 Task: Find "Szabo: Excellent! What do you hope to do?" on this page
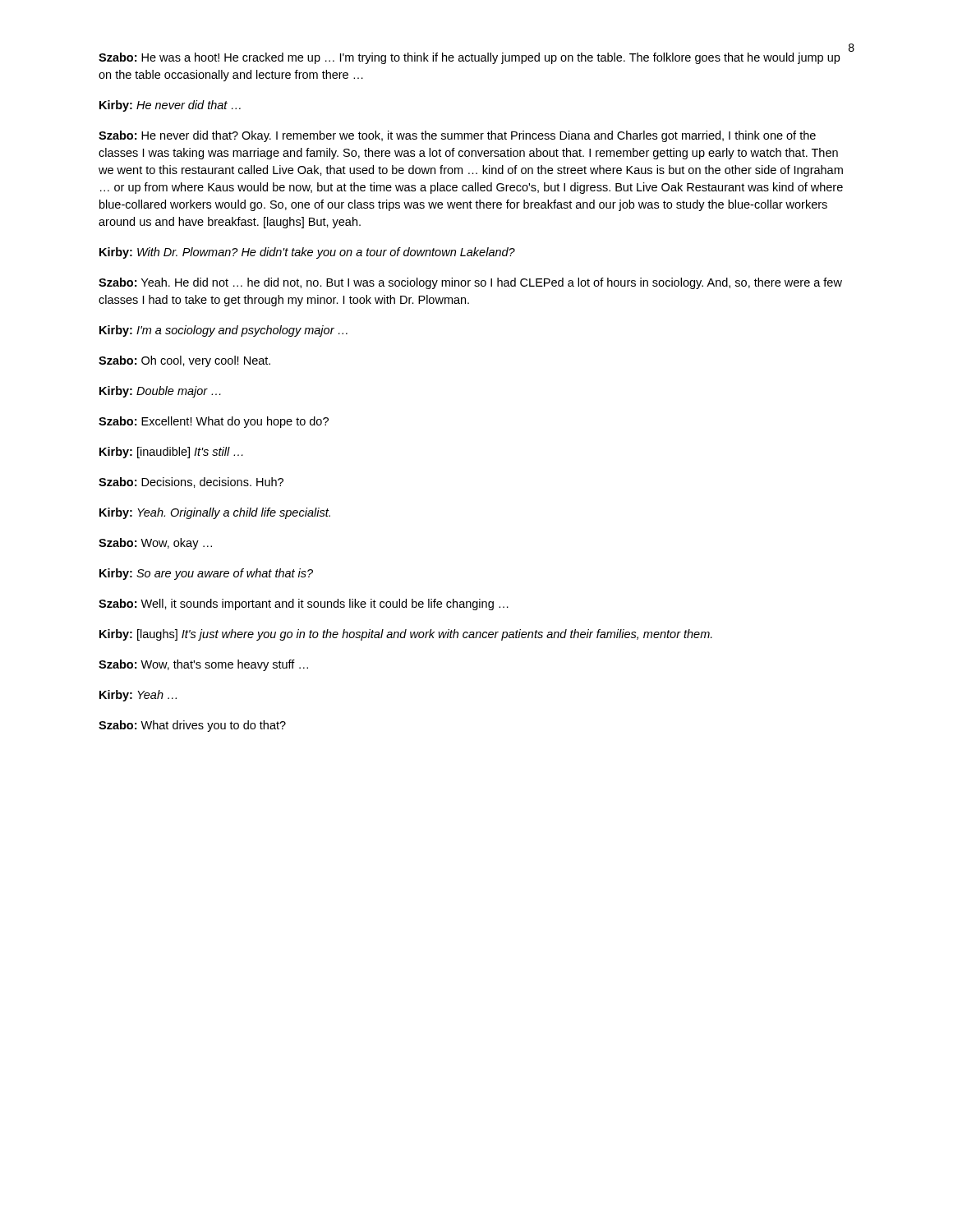point(214,422)
